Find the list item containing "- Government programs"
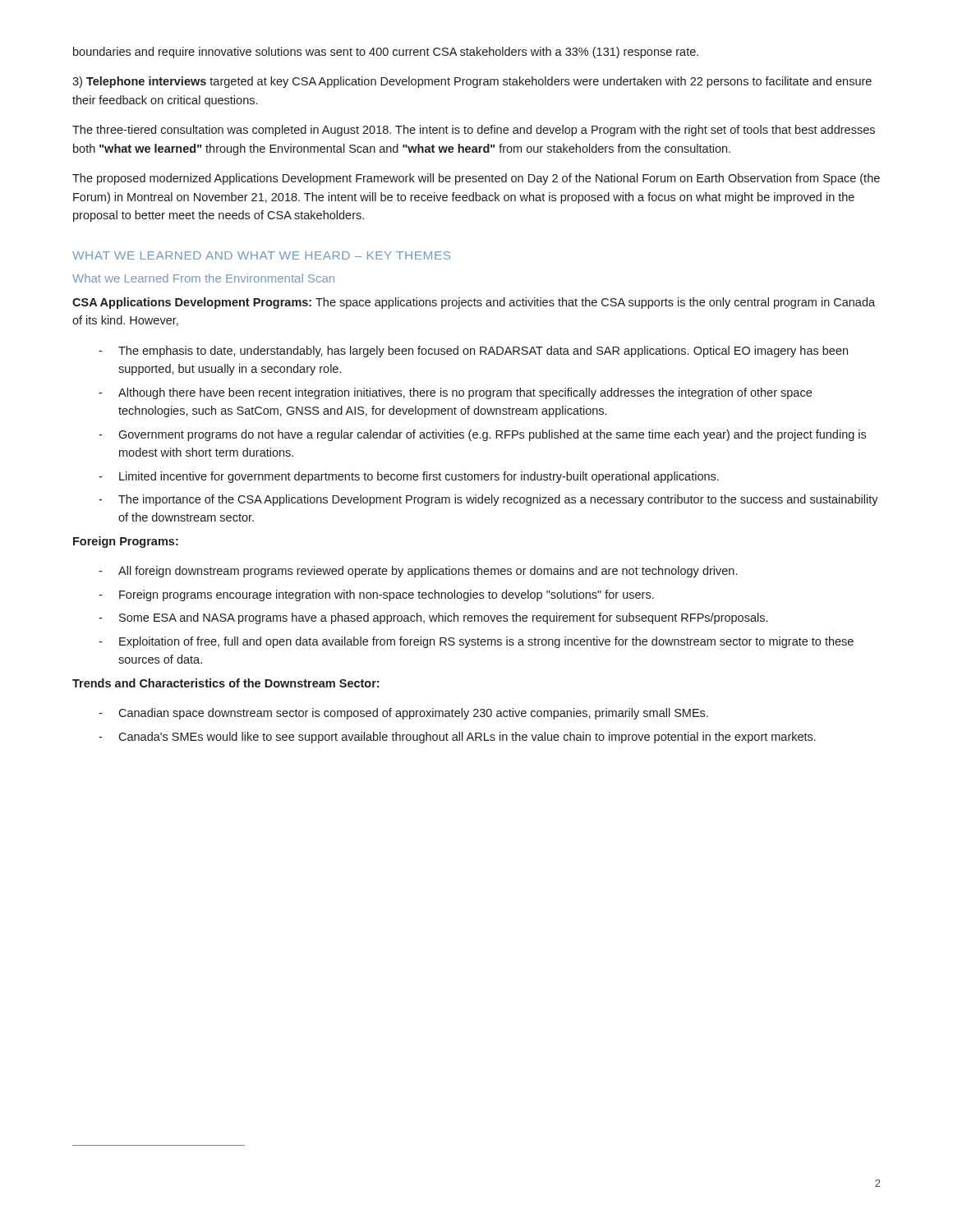Screen dimensions: 1232x953 coord(490,444)
